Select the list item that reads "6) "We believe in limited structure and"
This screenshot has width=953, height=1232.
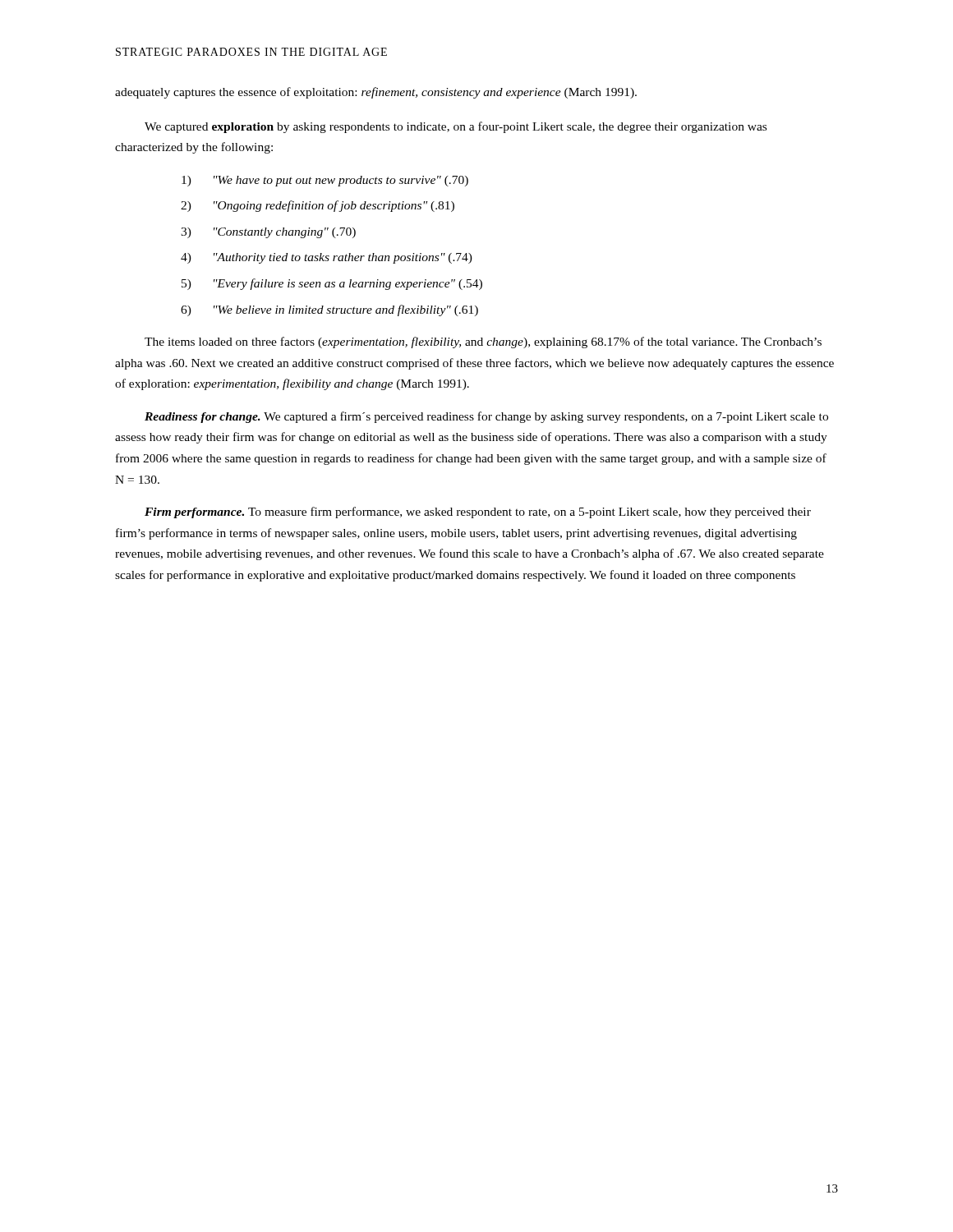(329, 310)
